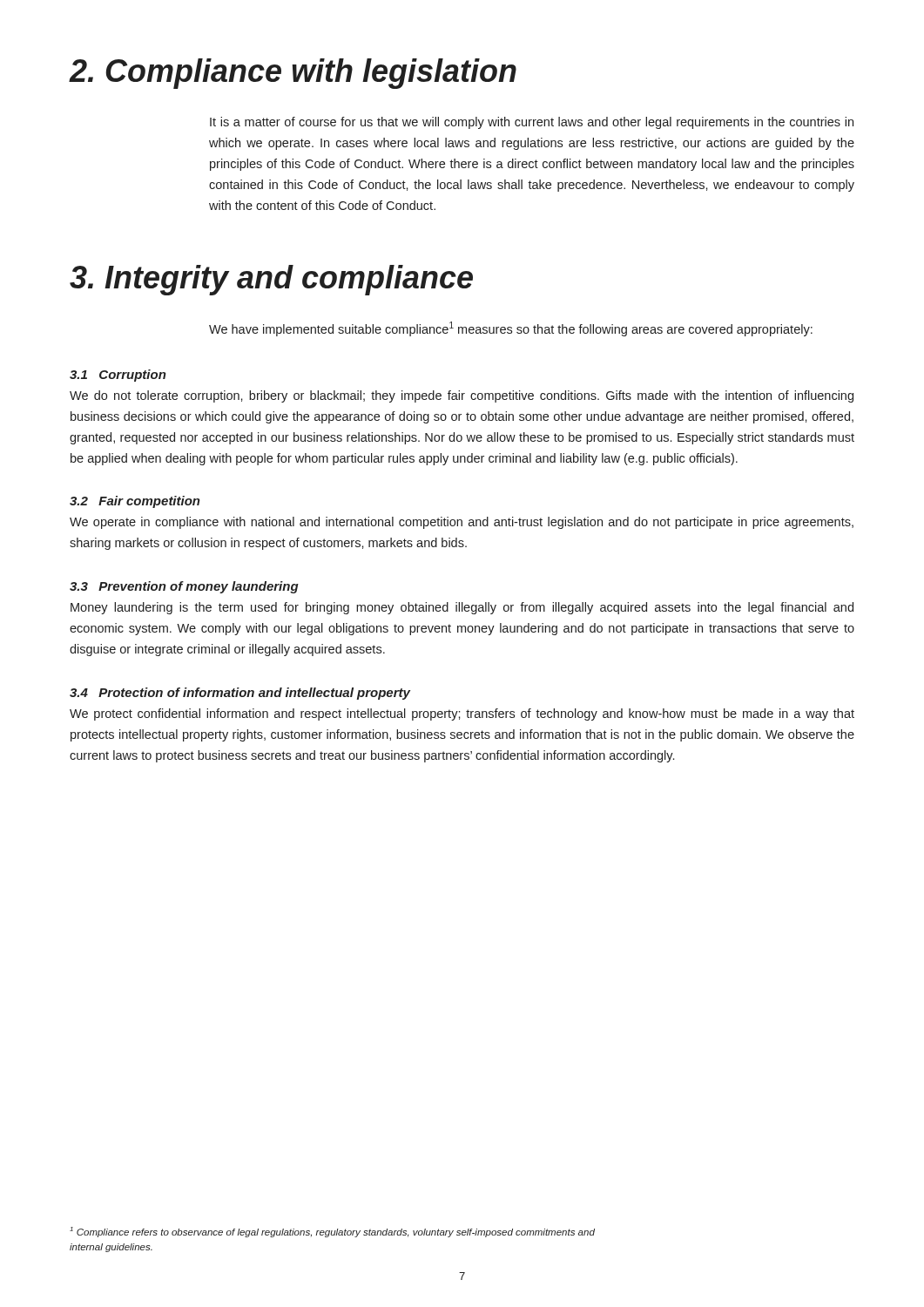Find the text starting "Money laundering is the term"
Viewport: 924px width, 1307px height.
462,628
